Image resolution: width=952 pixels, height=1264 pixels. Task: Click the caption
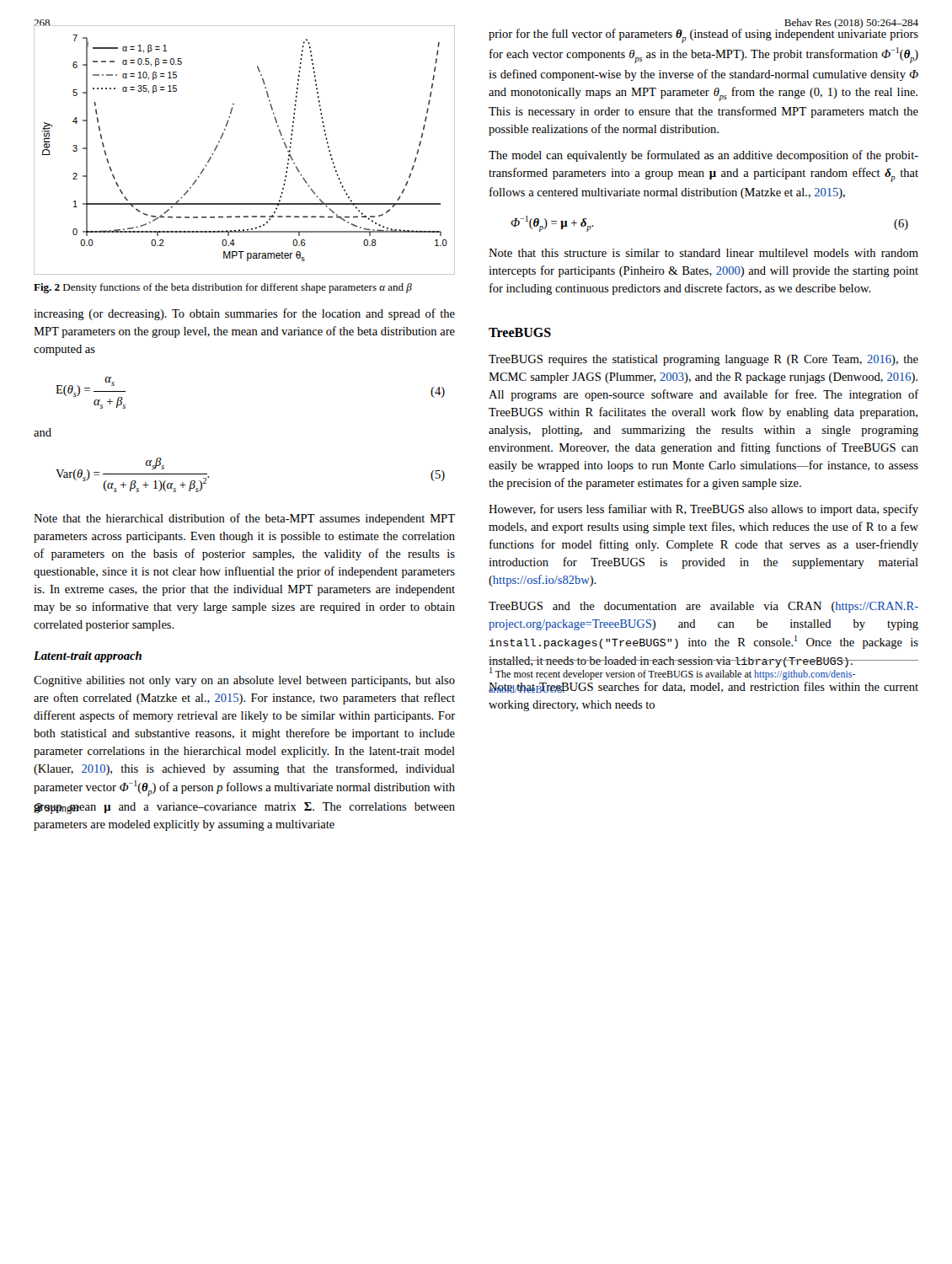point(223,287)
